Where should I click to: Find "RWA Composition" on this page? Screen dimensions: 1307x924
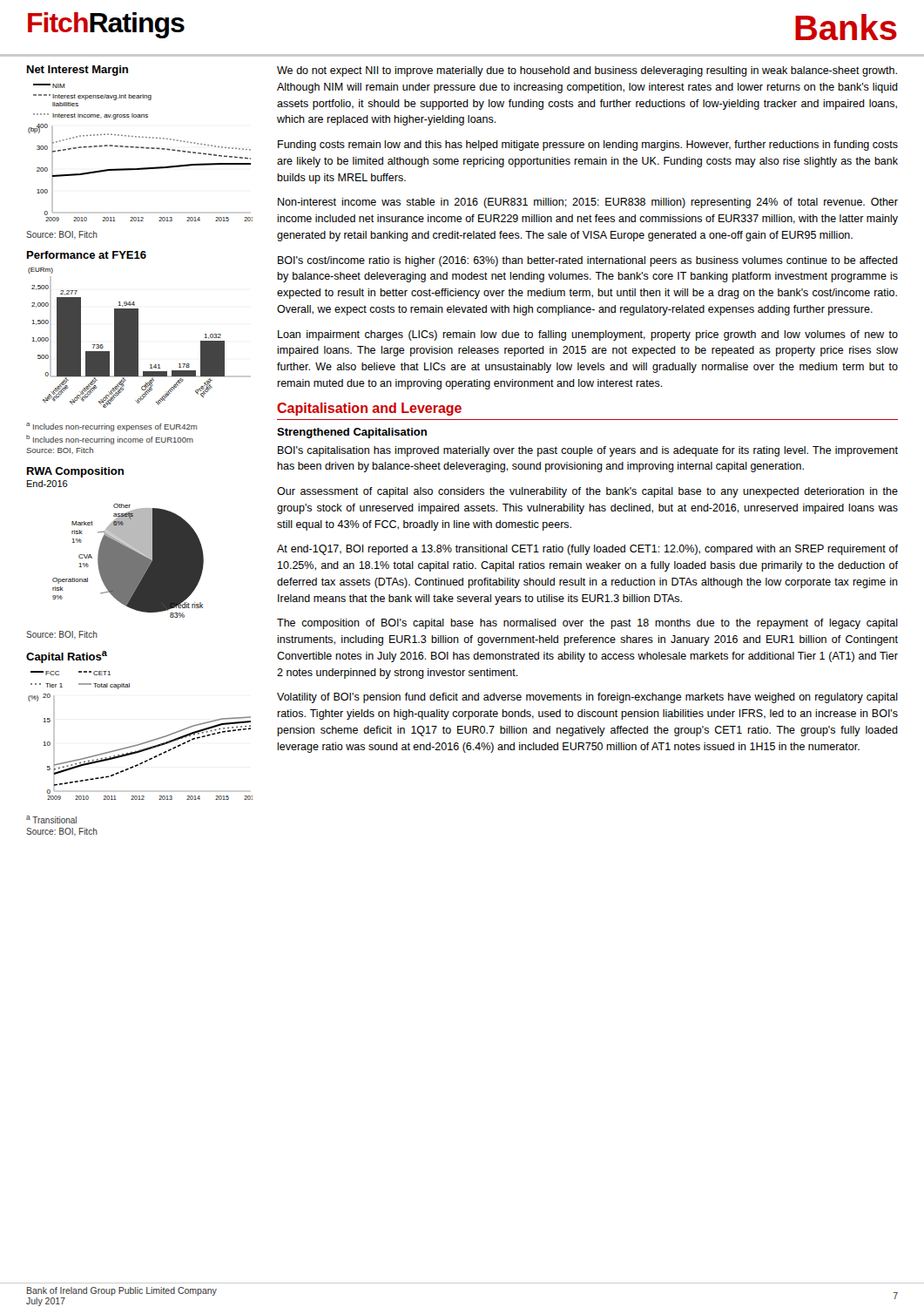(x=75, y=471)
